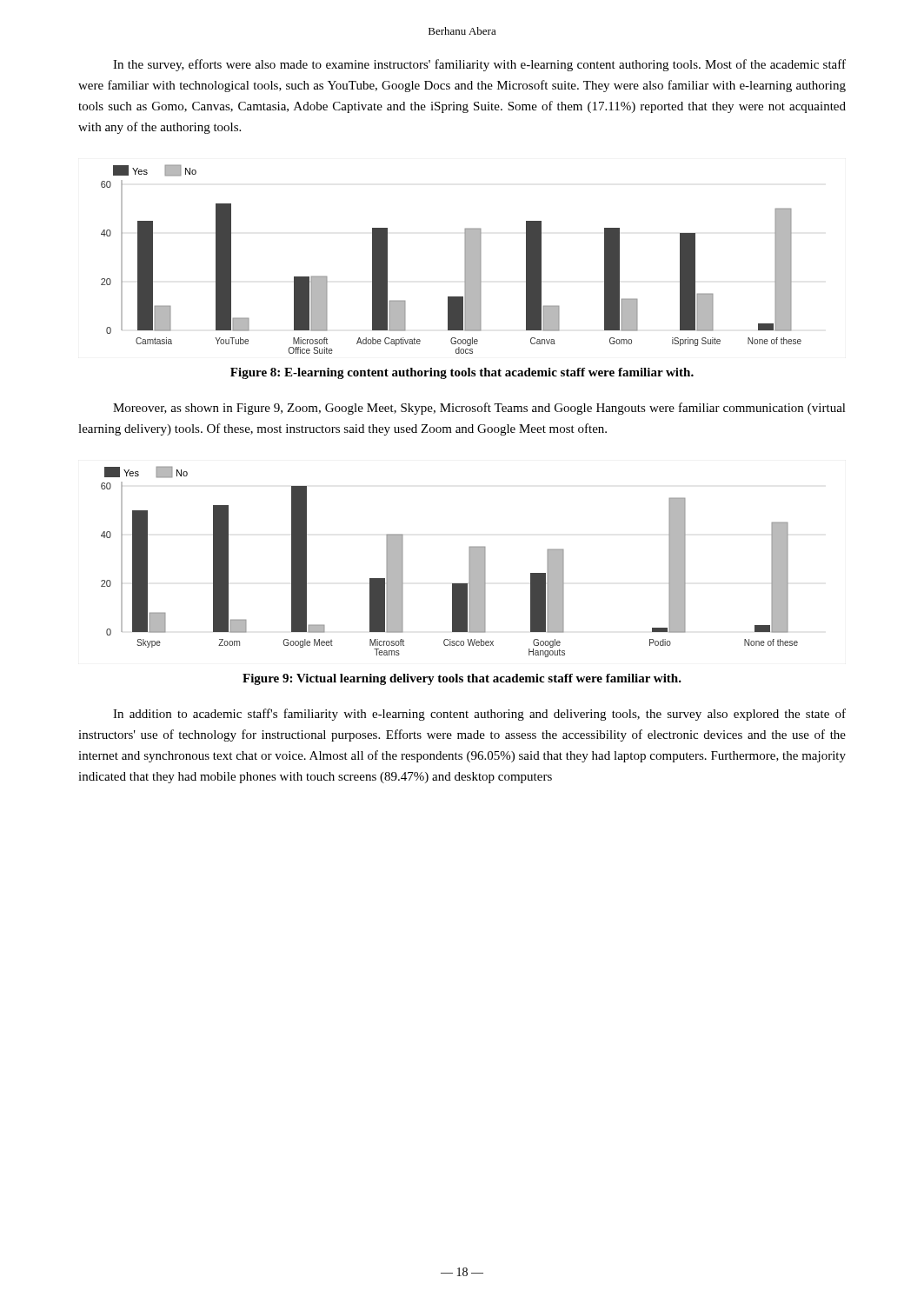The width and height of the screenshot is (924, 1304).
Task: Where is the passage that starts "In the survey, efforts were"?
Action: 462,96
